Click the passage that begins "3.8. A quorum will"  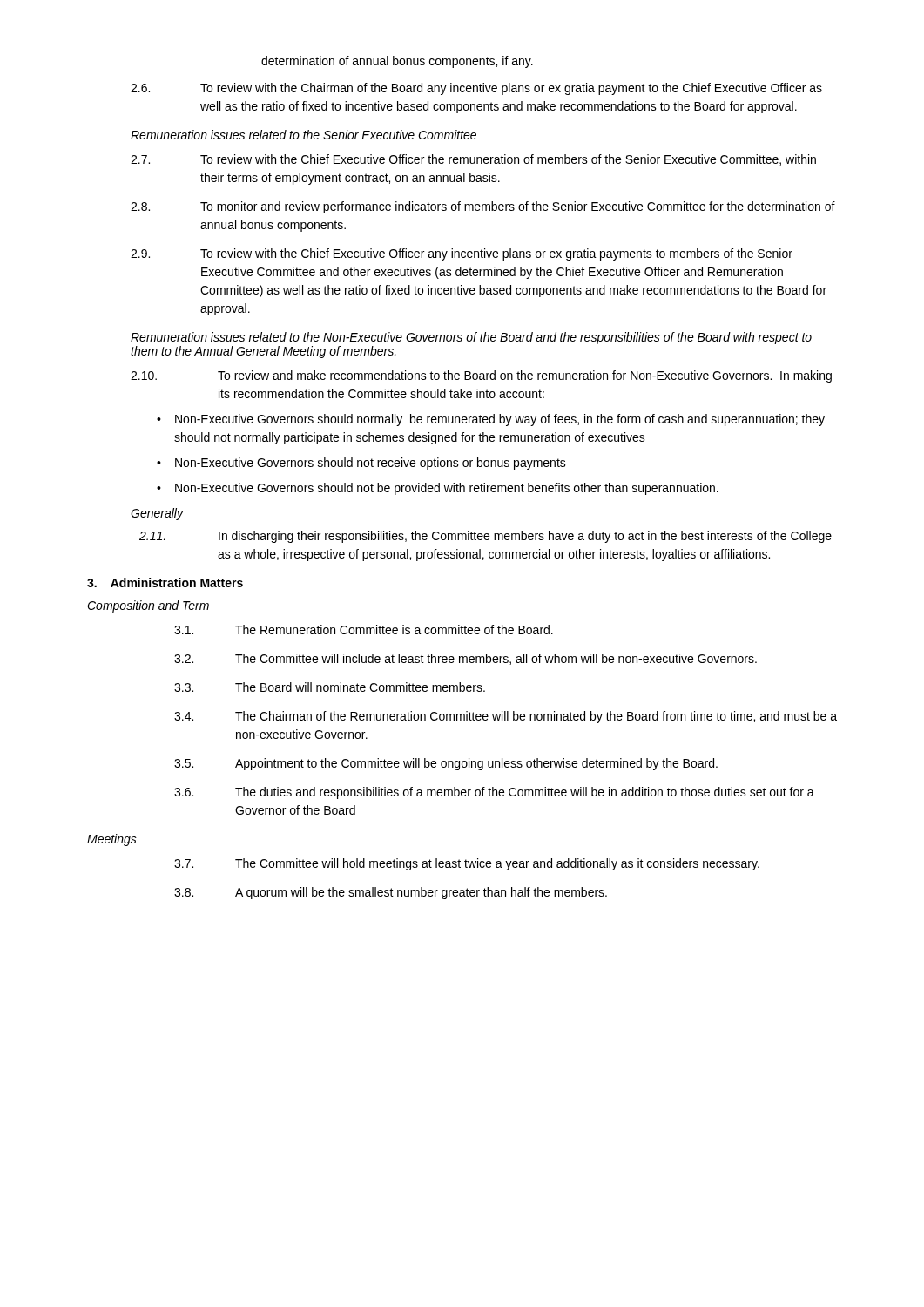tap(462, 893)
